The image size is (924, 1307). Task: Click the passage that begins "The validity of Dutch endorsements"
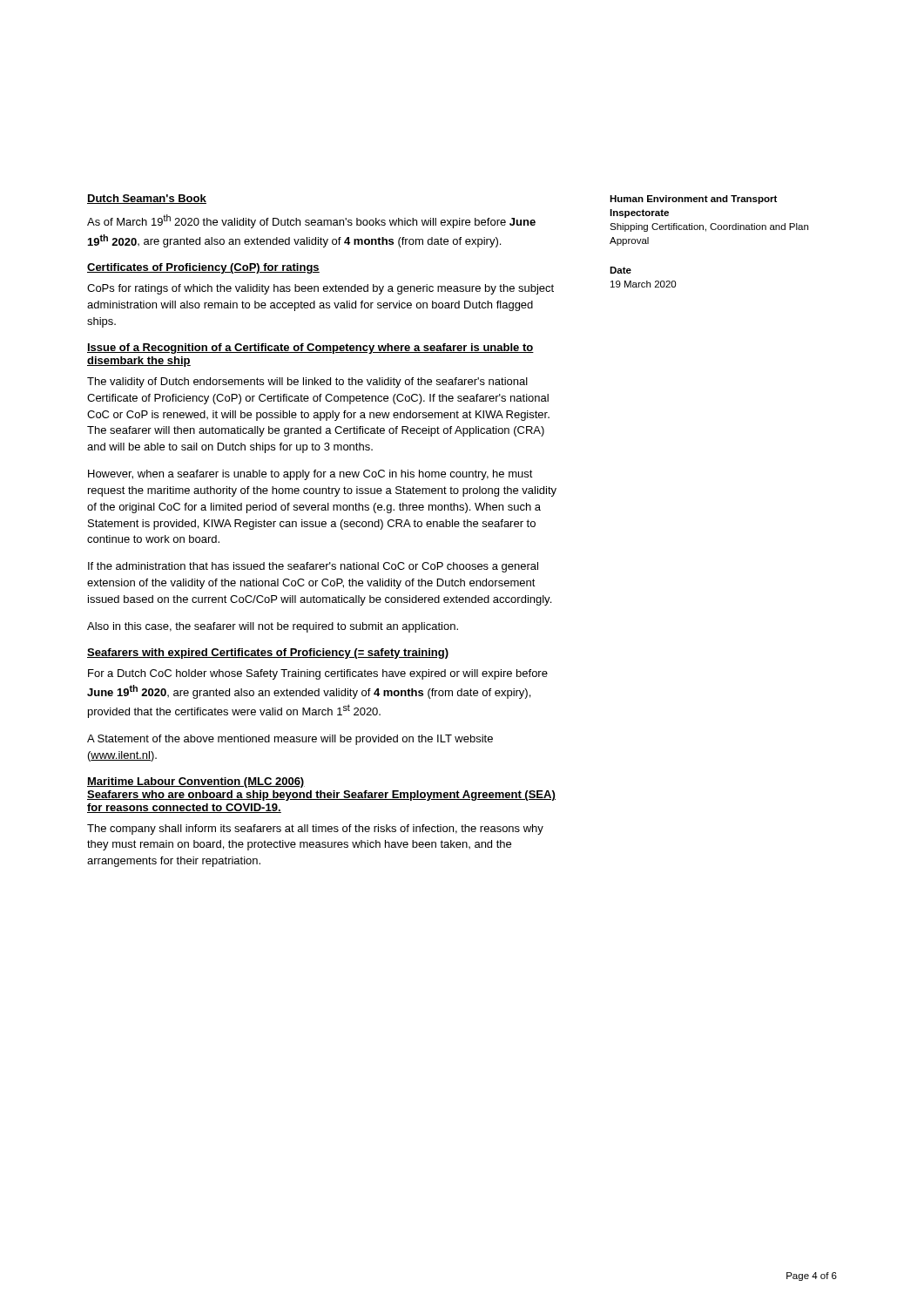coord(322,415)
